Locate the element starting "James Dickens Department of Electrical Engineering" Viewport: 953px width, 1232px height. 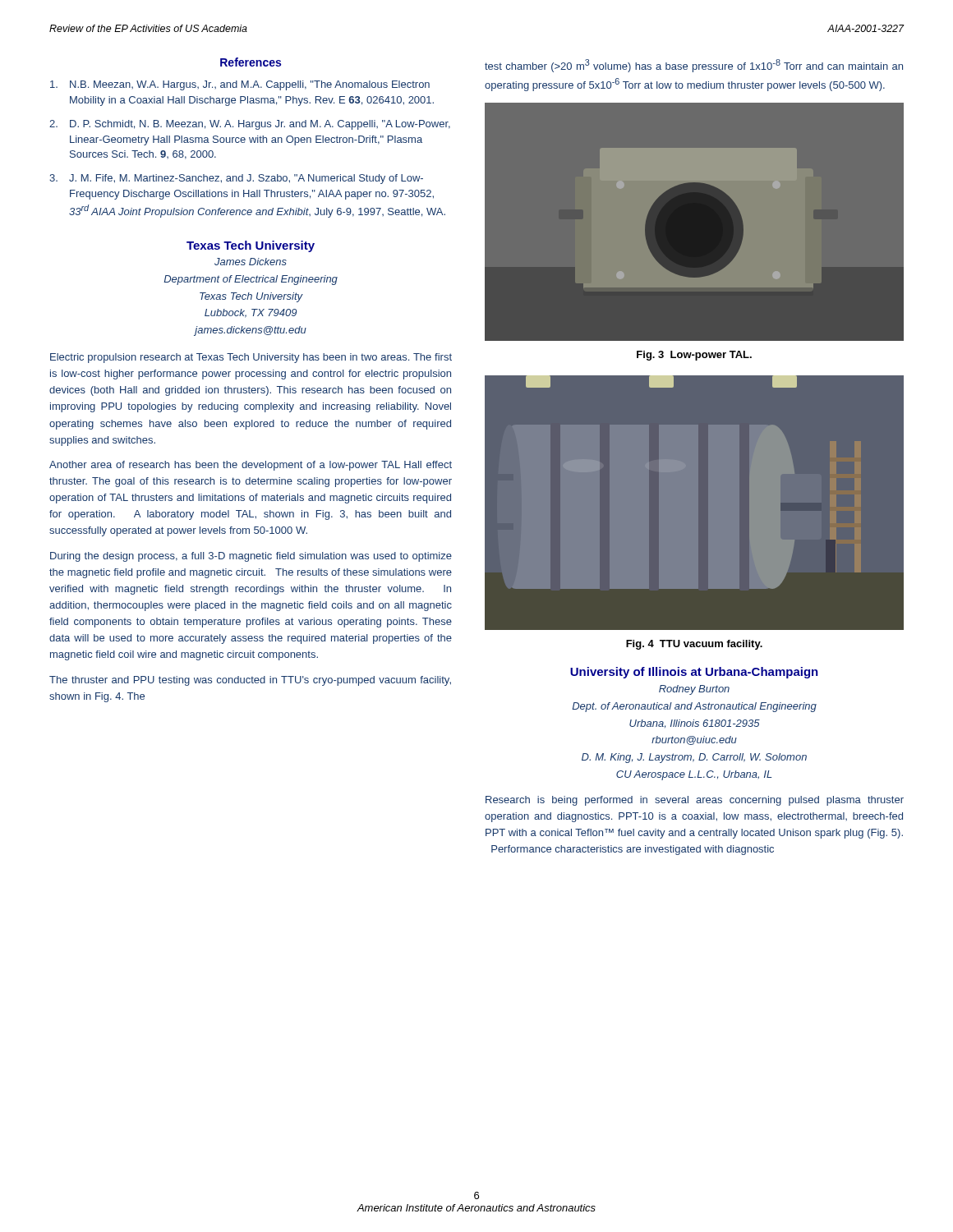pyautogui.click(x=251, y=296)
